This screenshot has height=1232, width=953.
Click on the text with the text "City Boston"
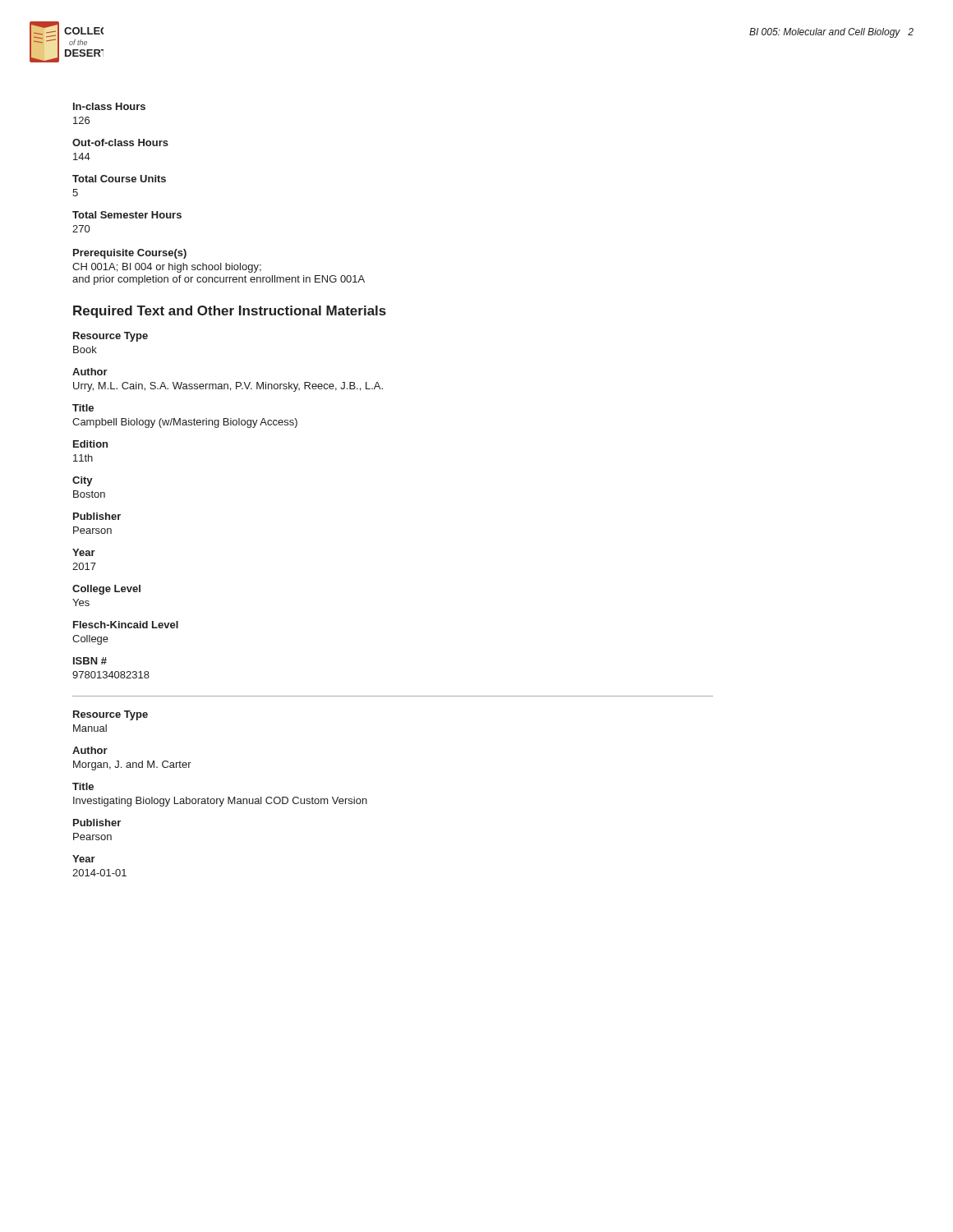tap(83, 481)
